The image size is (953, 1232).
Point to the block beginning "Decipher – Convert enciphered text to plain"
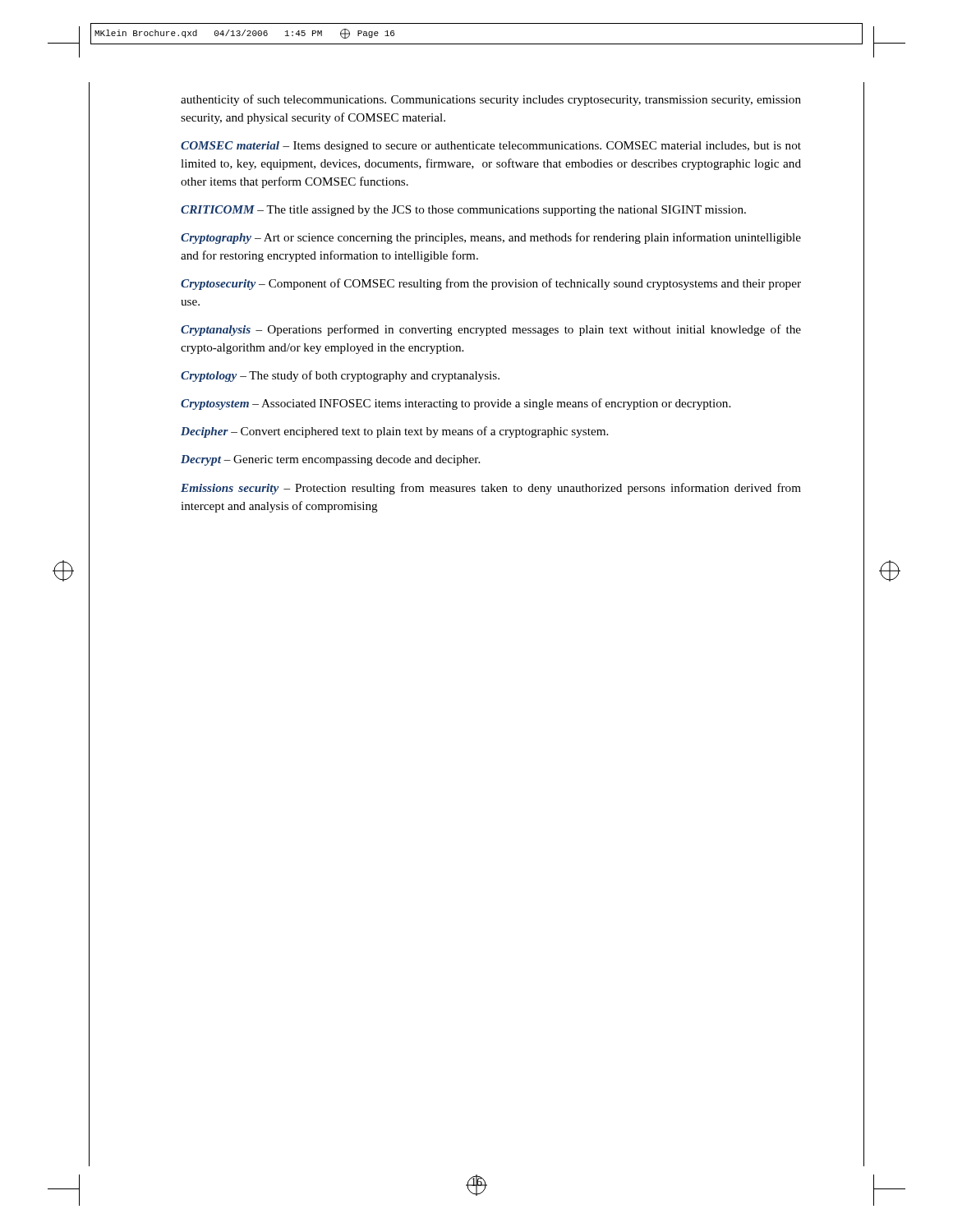click(x=395, y=431)
